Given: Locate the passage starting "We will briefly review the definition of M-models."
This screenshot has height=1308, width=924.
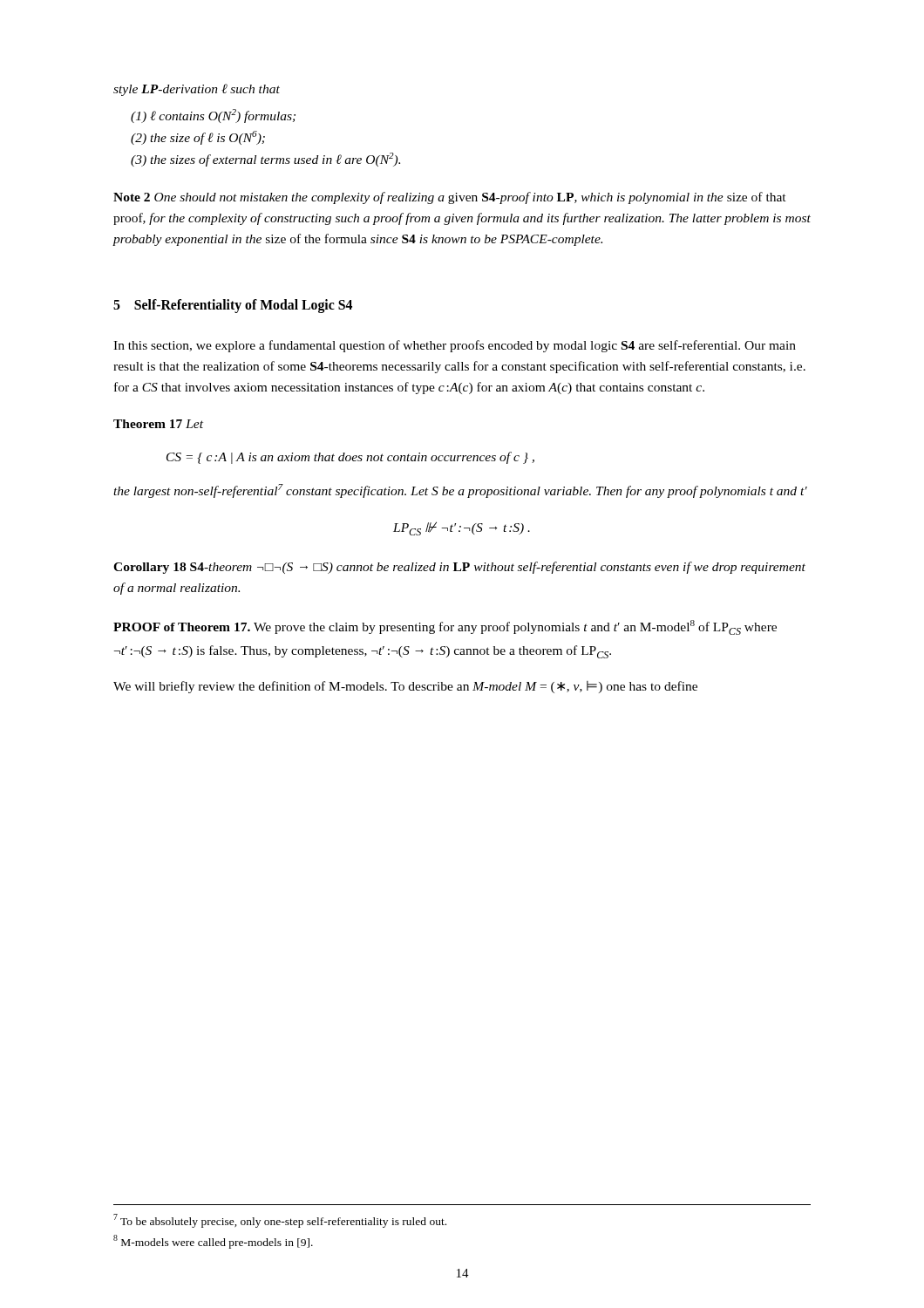Looking at the screenshot, I should 406,686.
